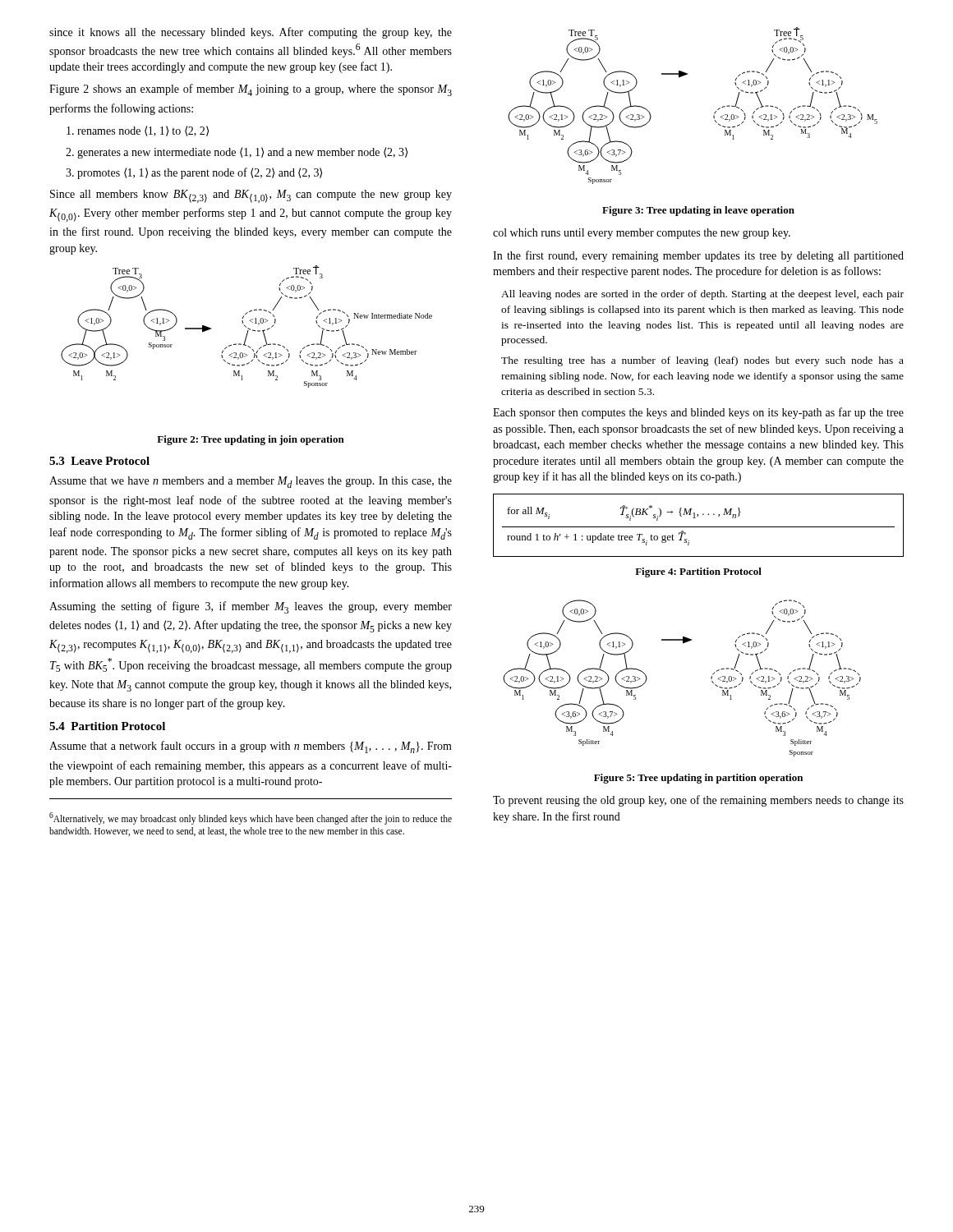
Task: Select the block starting "renames node ⟨1, 1⟩ to"
Action: point(138,131)
